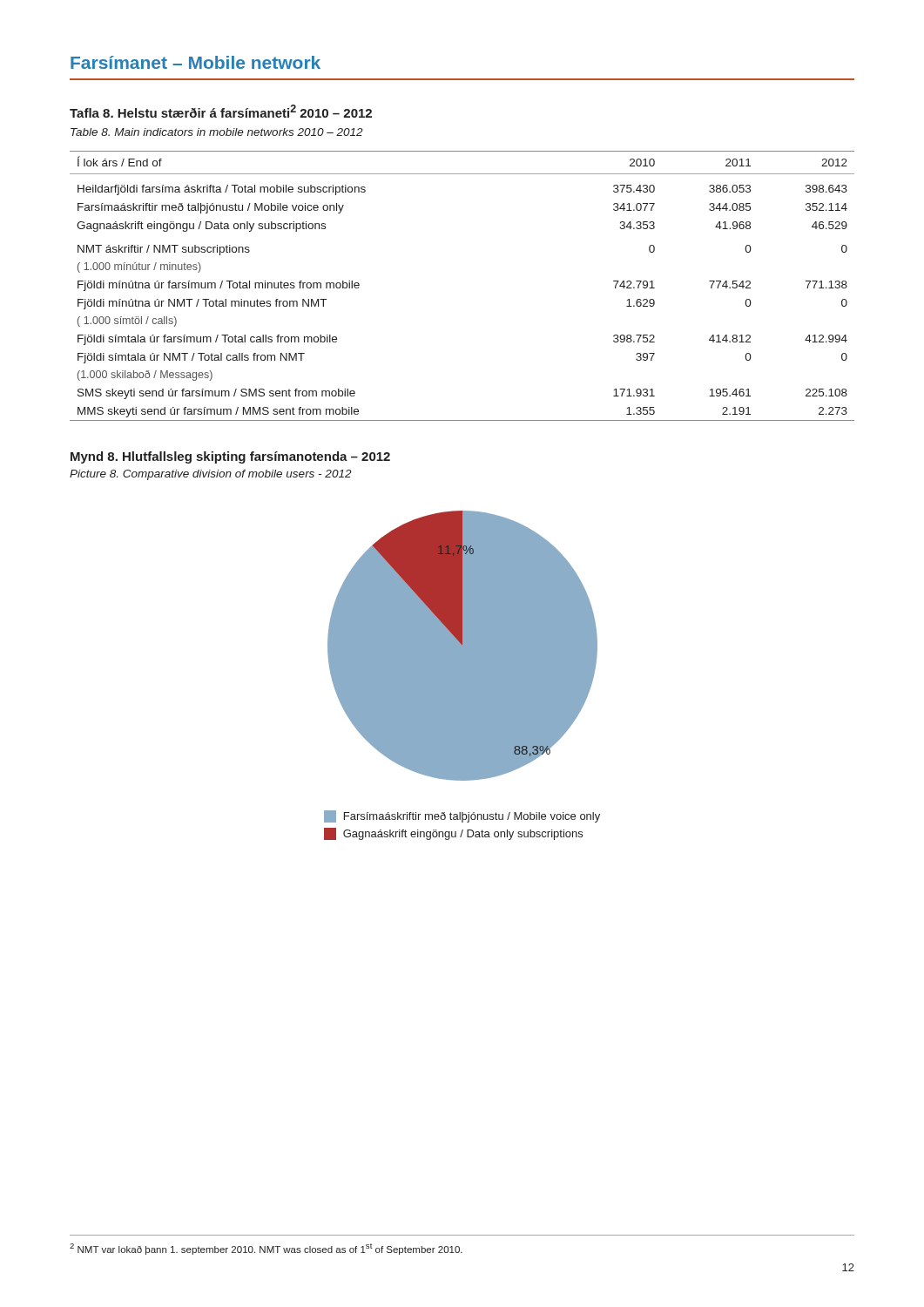Find the element starting "Picture 8. Comparative division of"

(x=210, y=474)
